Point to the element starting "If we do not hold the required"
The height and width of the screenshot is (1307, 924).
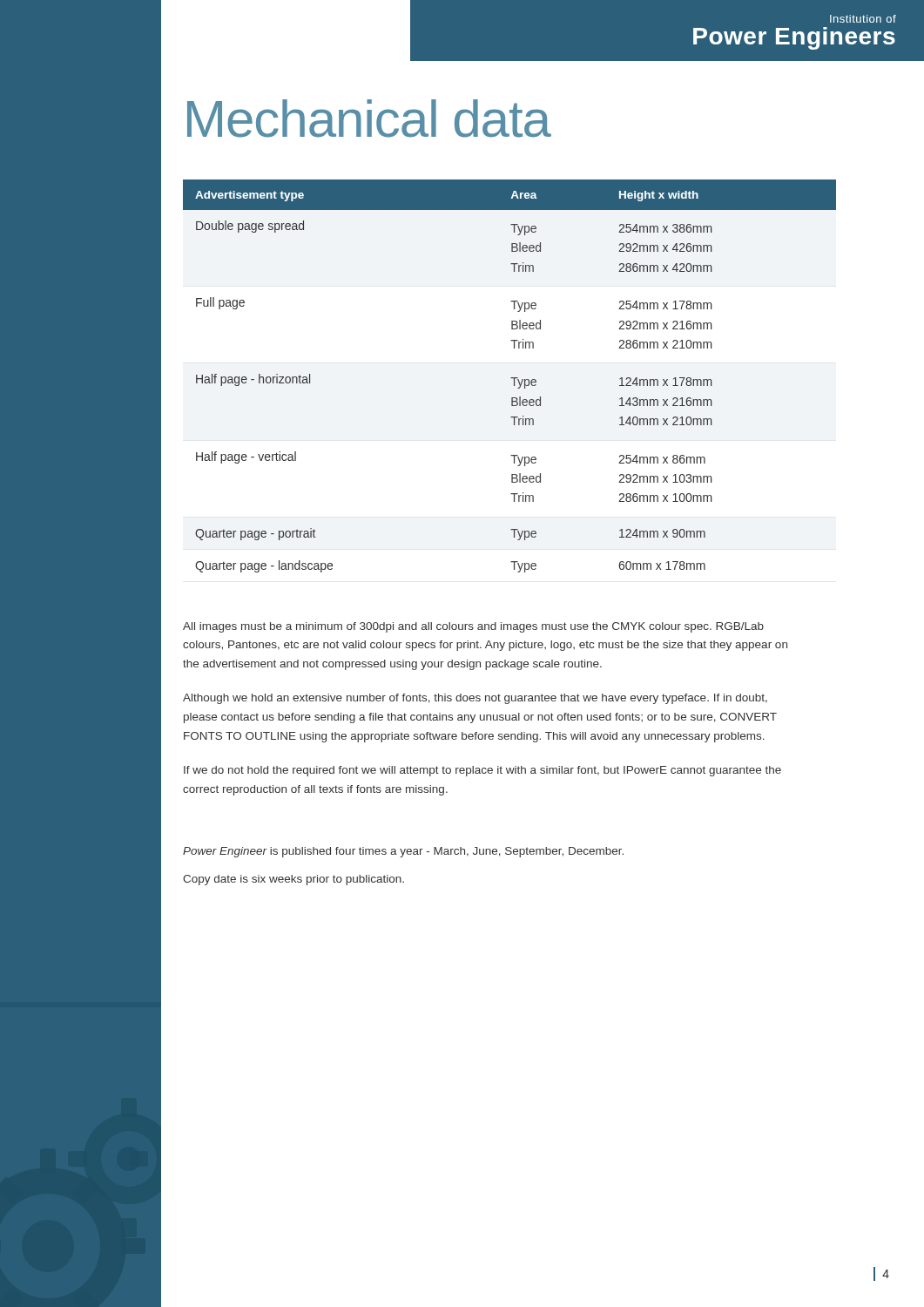click(482, 779)
